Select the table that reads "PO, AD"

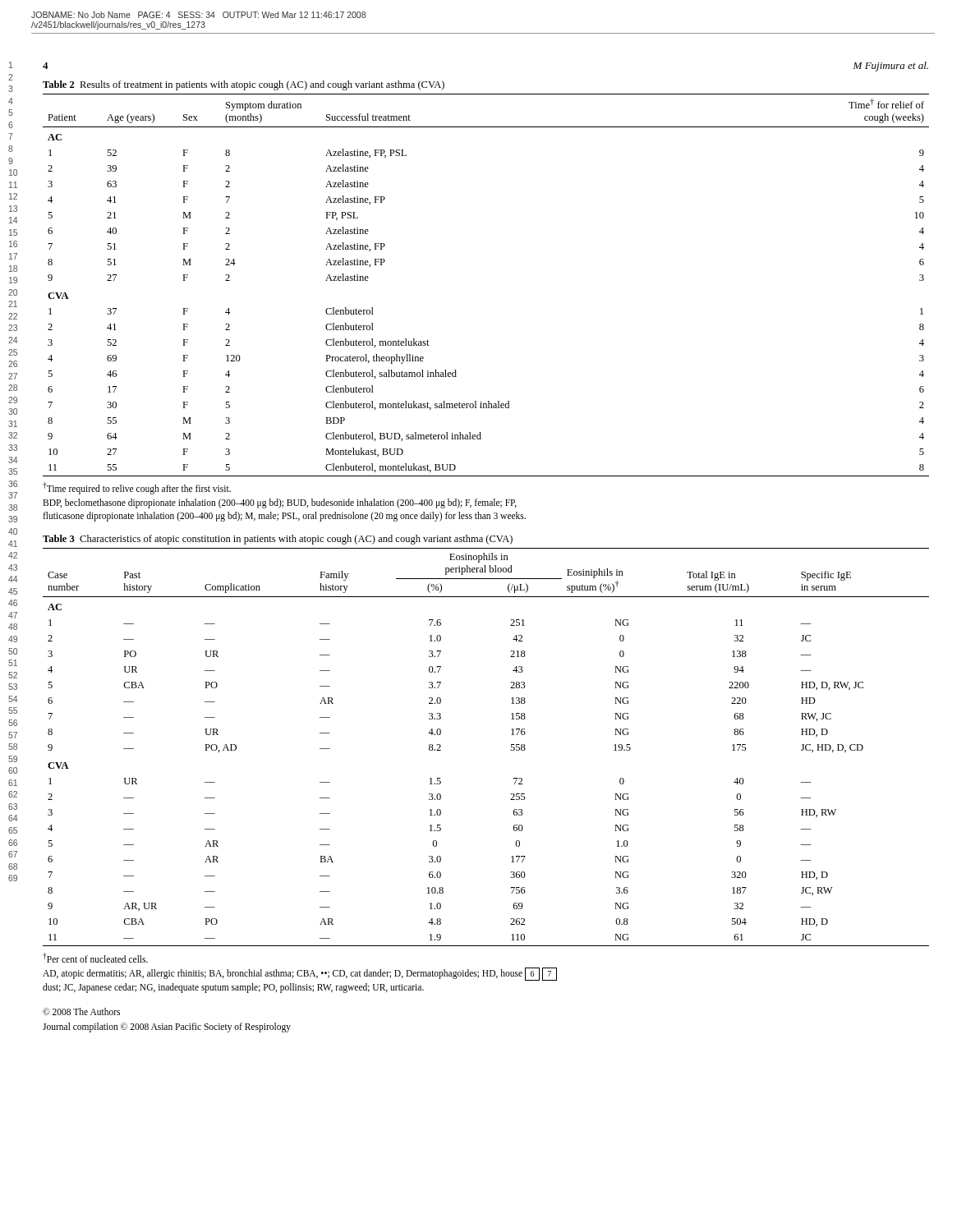[x=486, y=747]
